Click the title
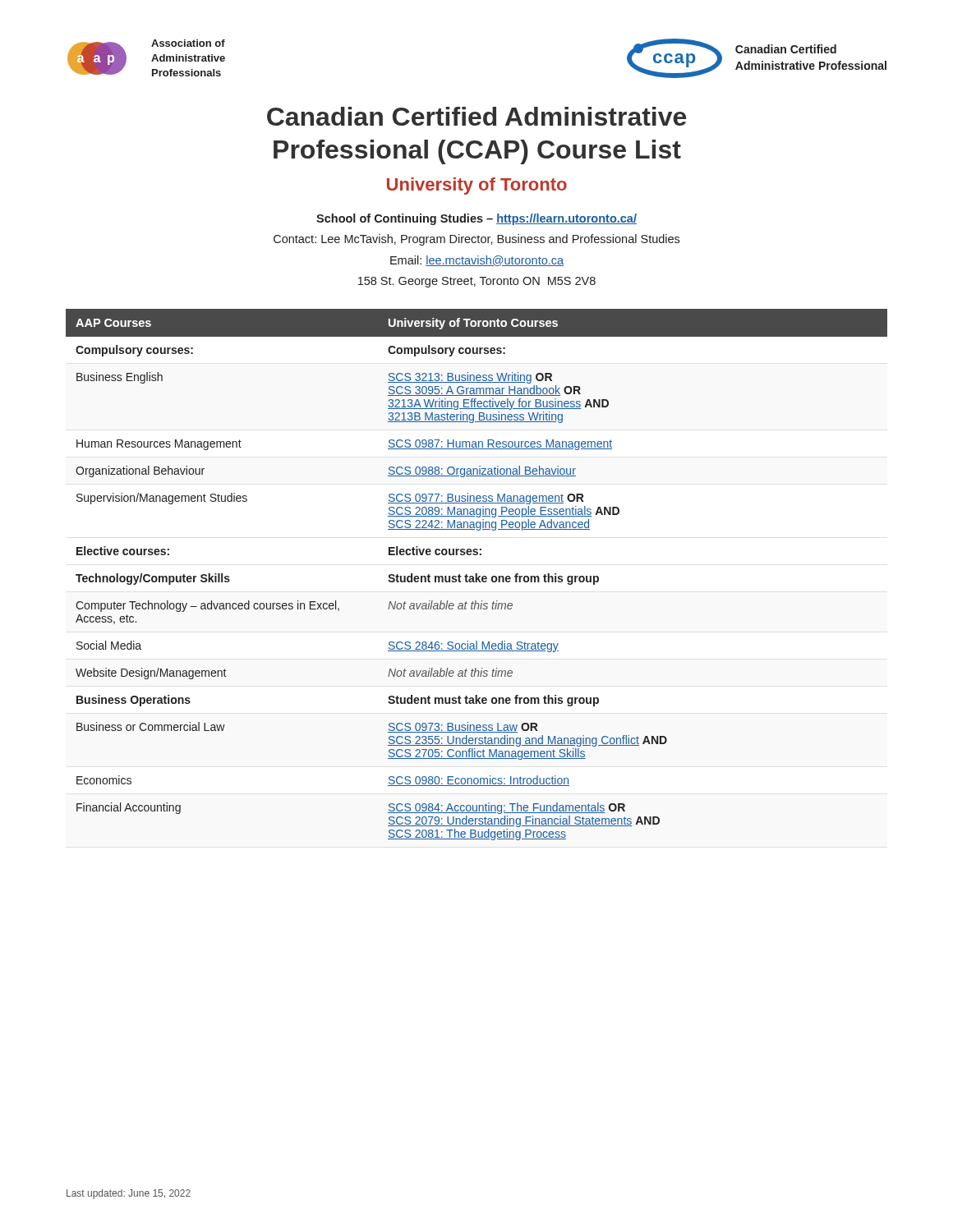 coord(476,133)
